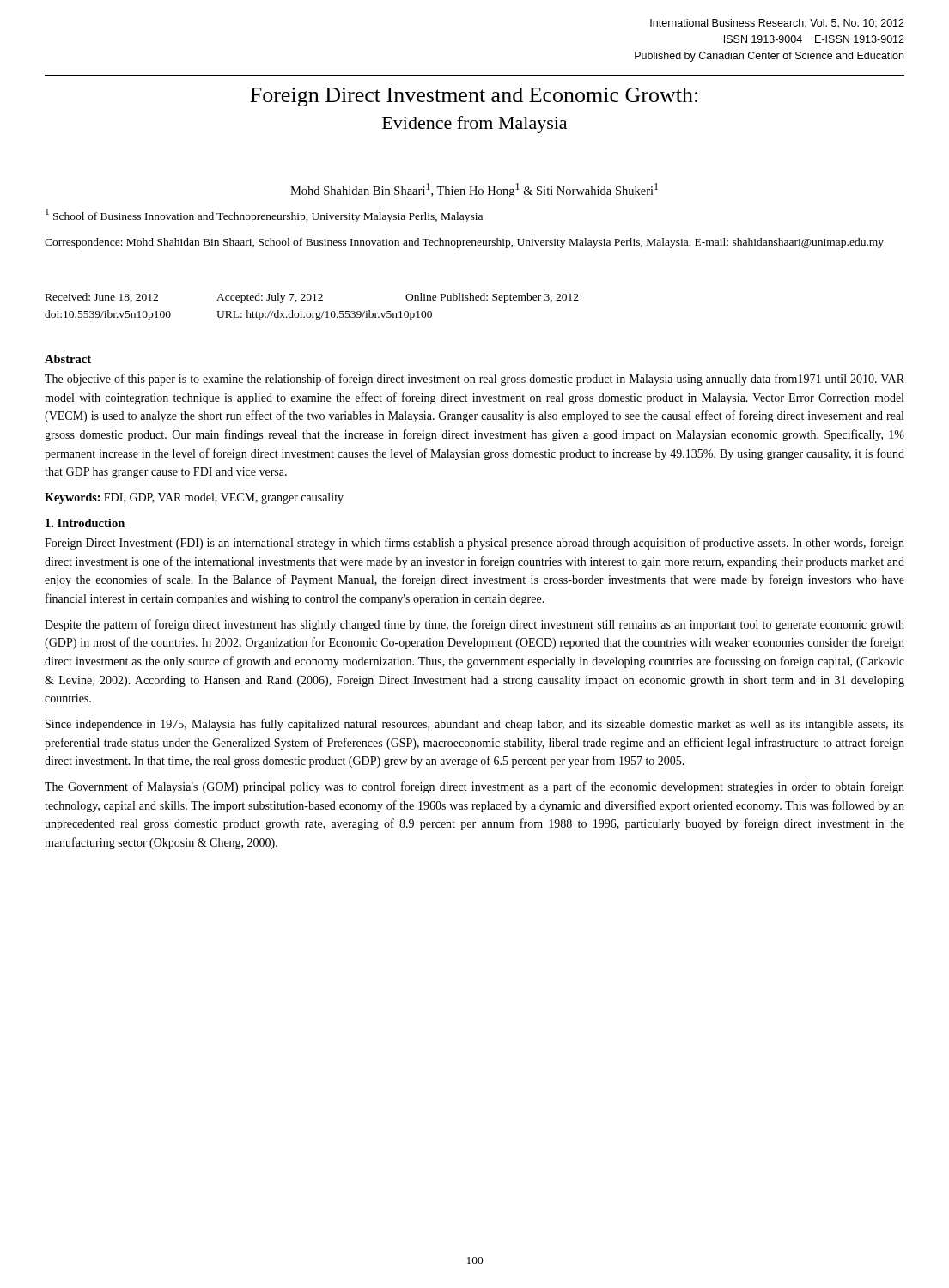Click on the text block that says "Keywords: FDI, GDP, VAR model, VECM,"
The height and width of the screenshot is (1288, 949).
tap(194, 498)
